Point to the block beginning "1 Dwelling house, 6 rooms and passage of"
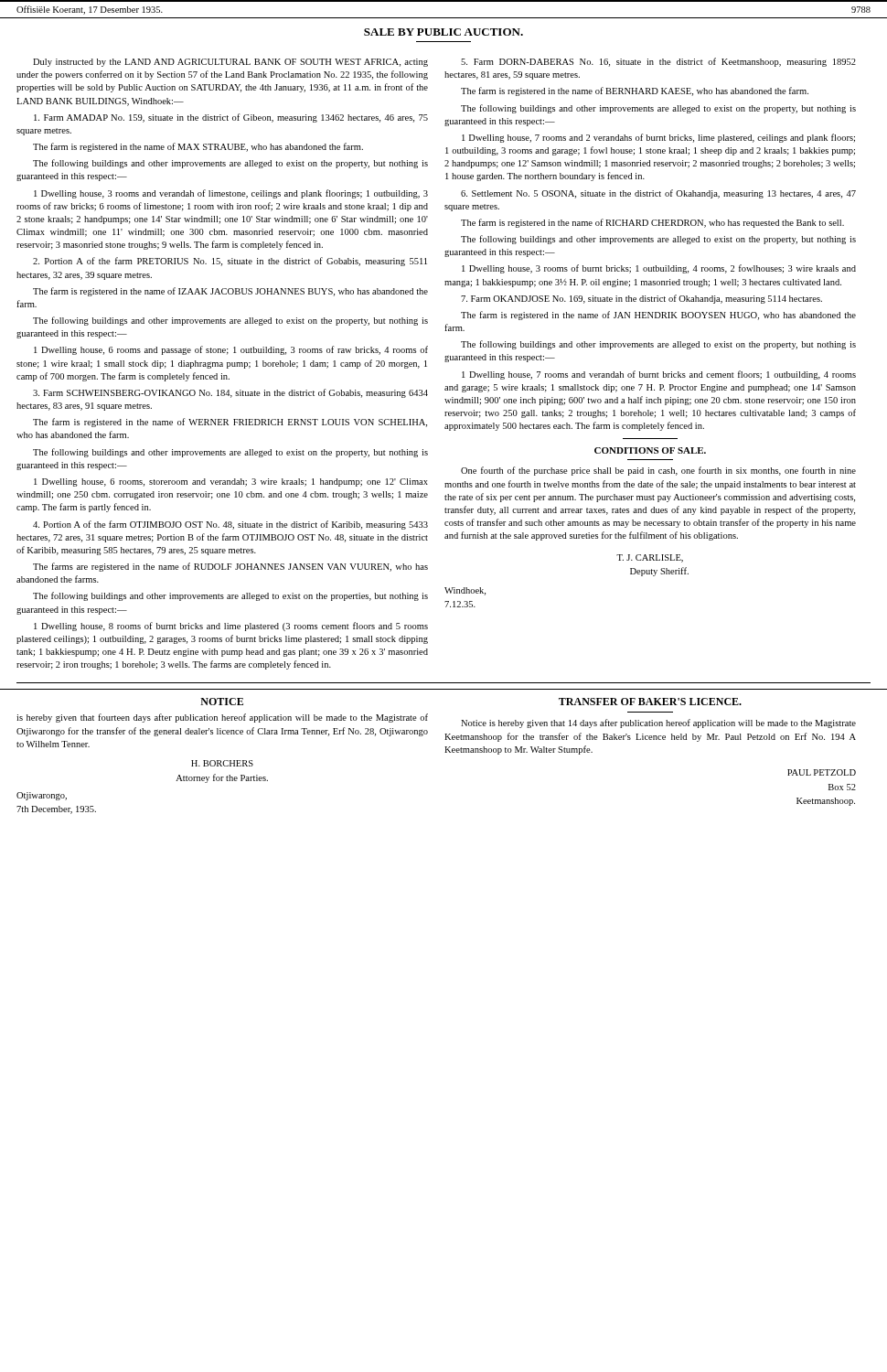This screenshot has width=887, height=1372. [x=222, y=364]
